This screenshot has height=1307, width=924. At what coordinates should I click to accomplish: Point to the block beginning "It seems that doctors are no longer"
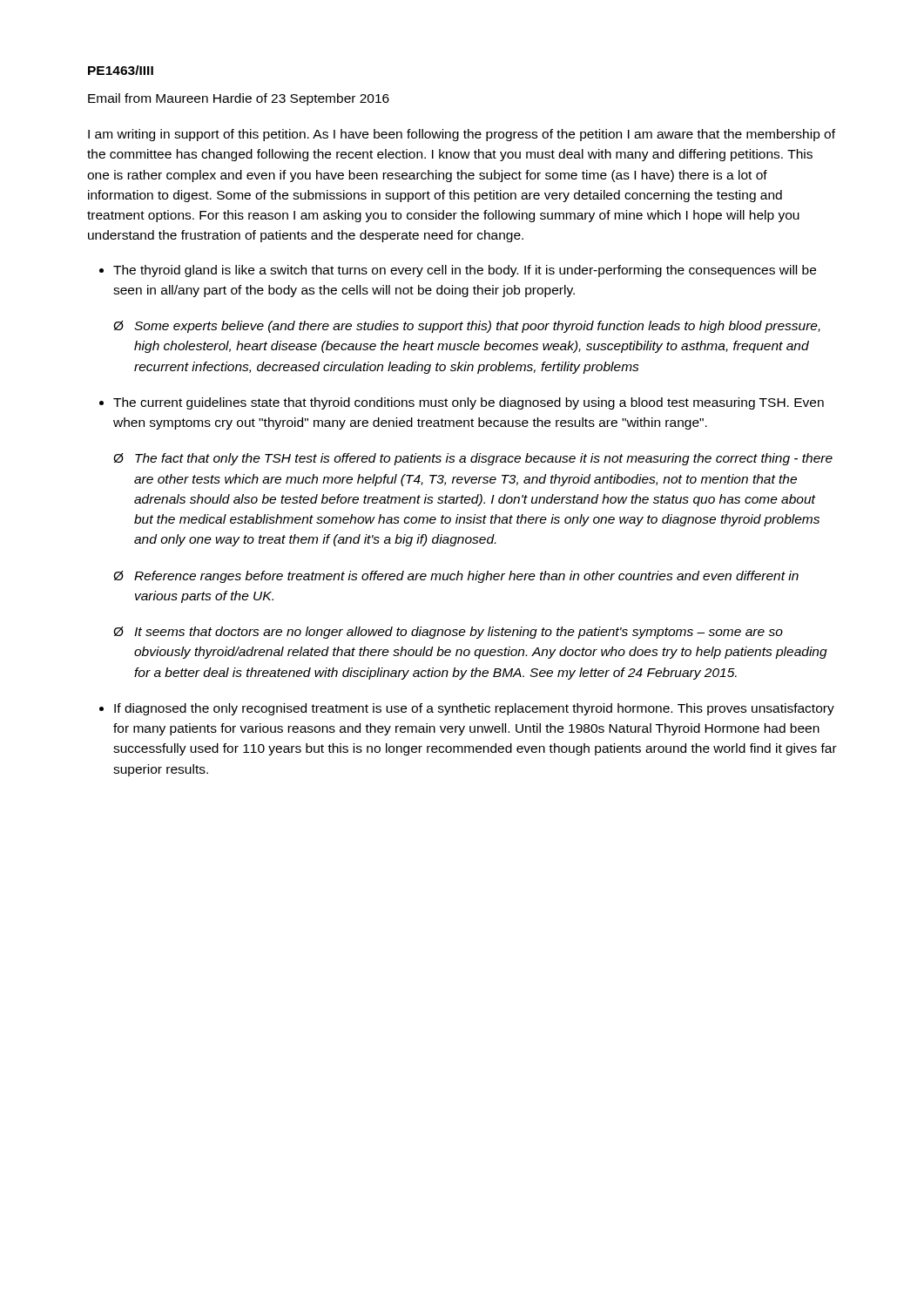tap(481, 652)
